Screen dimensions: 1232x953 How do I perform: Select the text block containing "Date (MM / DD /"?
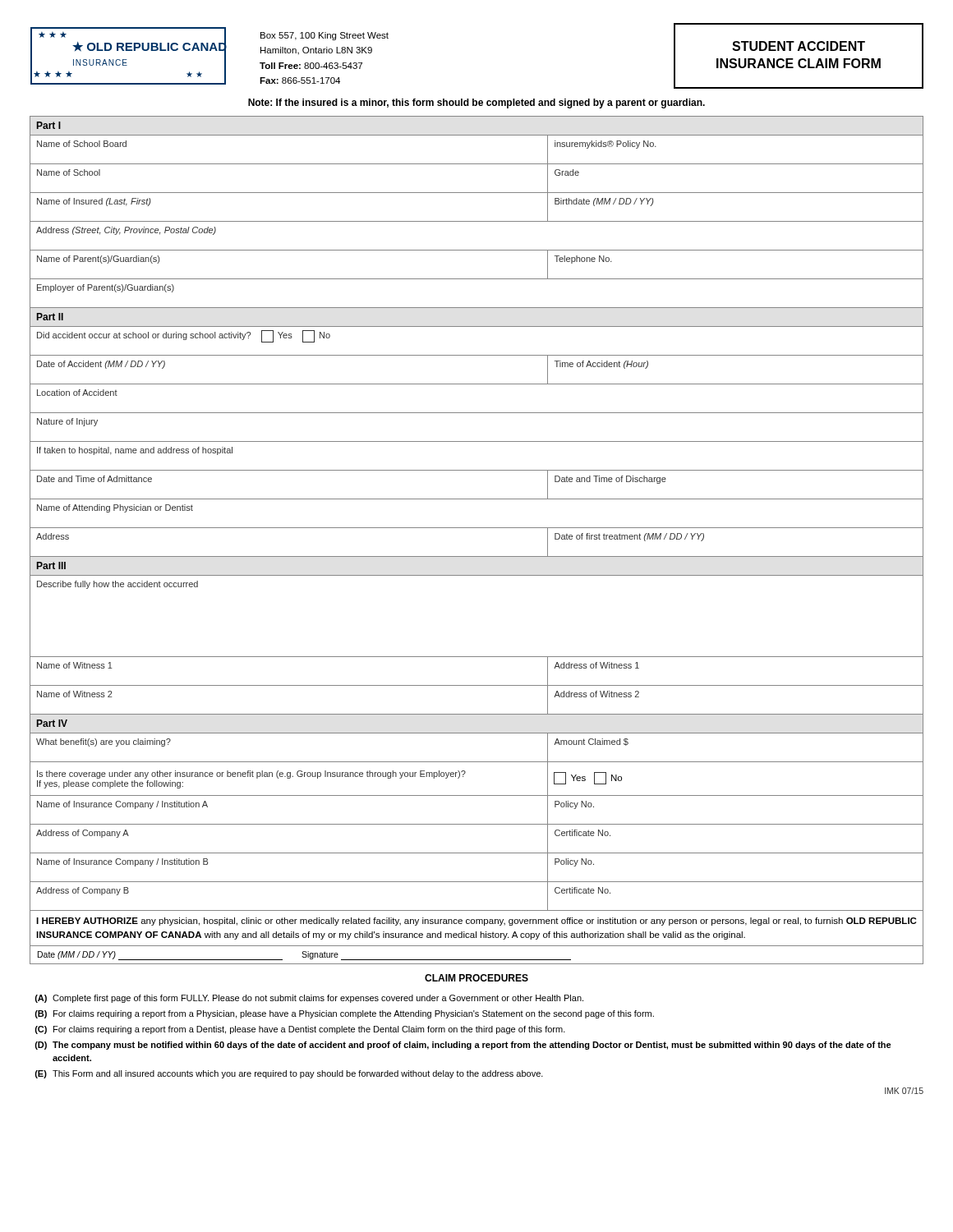304,954
